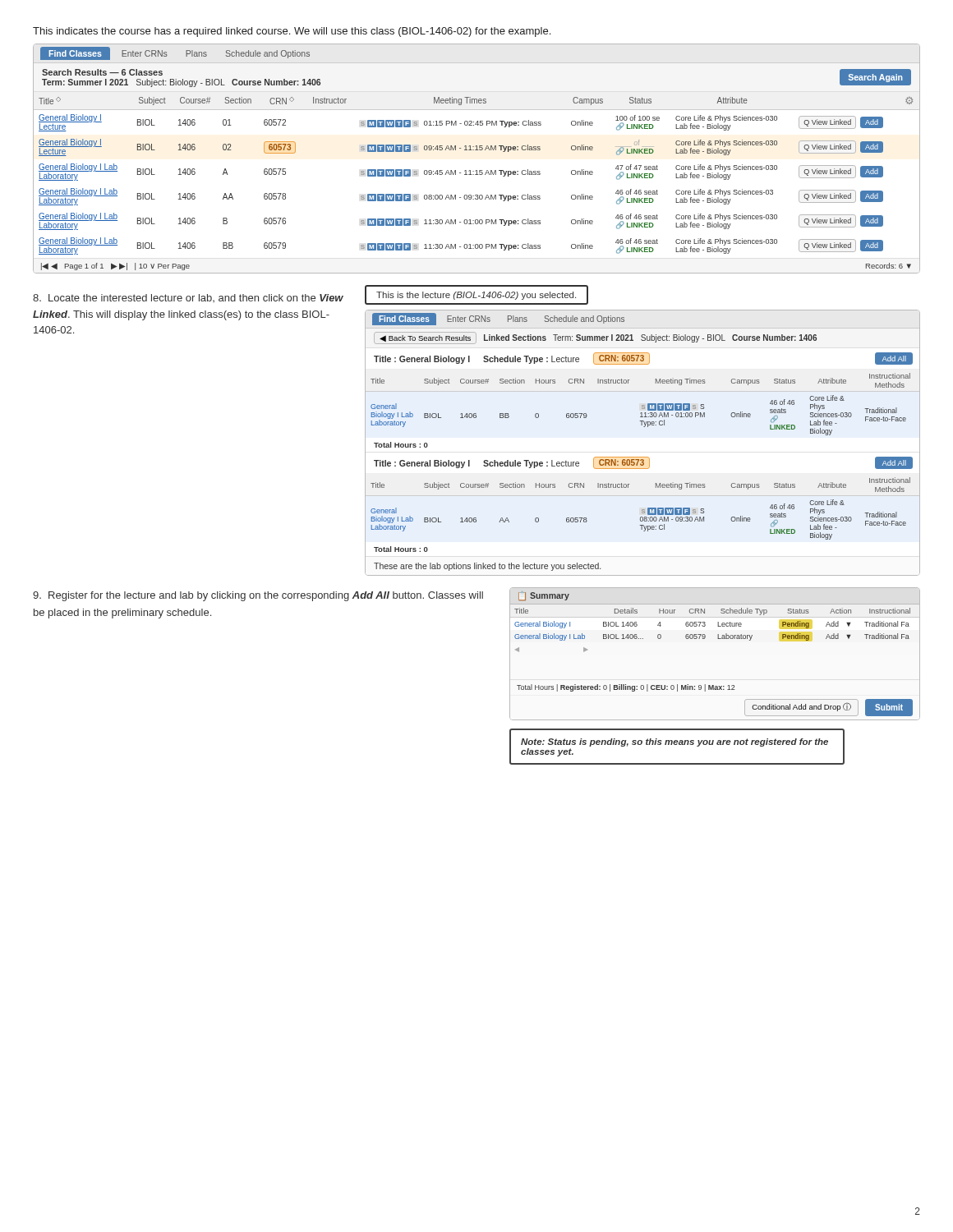Find the text block that says "Note: Status is pending, so this"
This screenshot has width=953, height=1232.
[x=675, y=747]
